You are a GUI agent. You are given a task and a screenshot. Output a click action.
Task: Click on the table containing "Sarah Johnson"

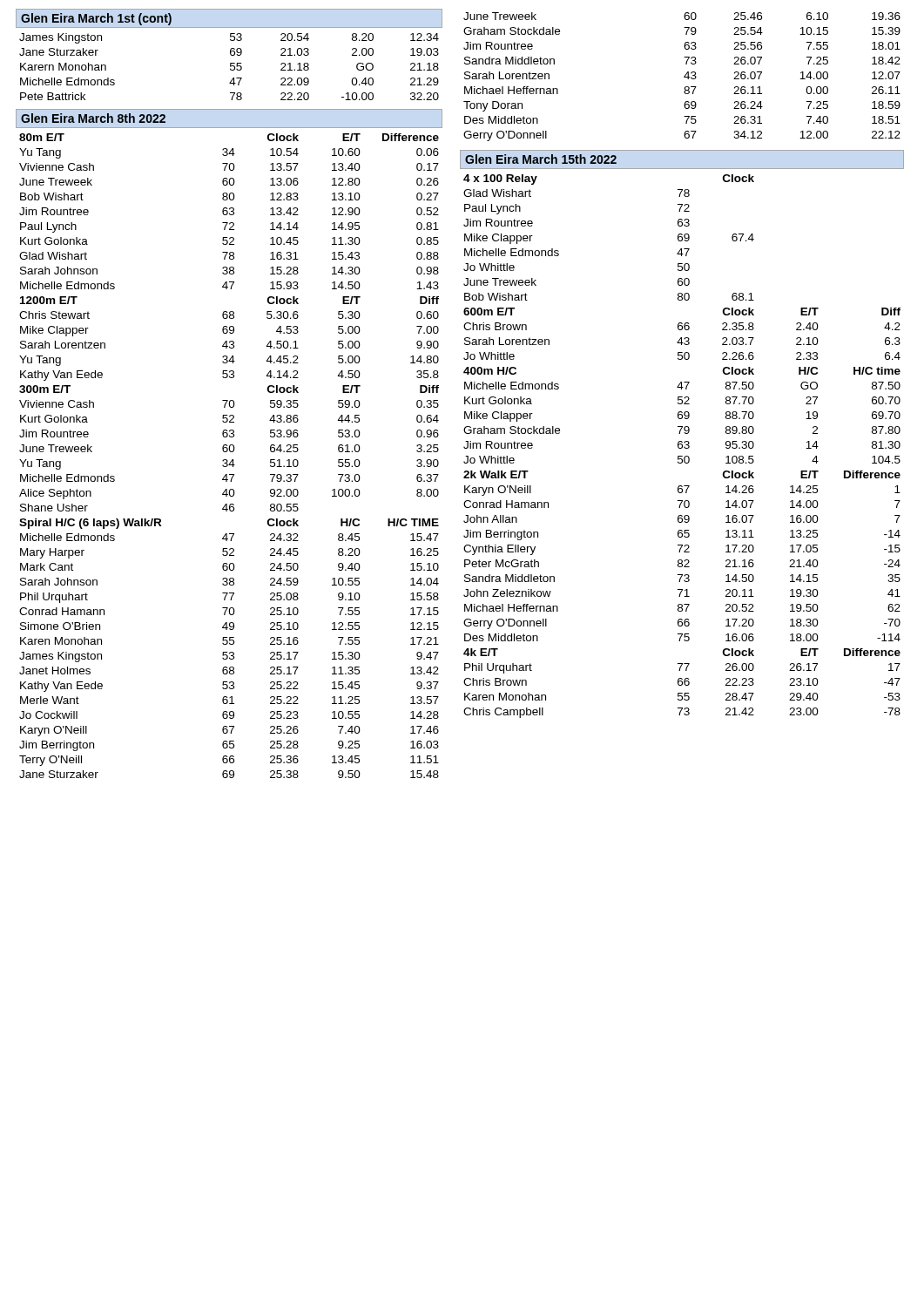point(229,456)
